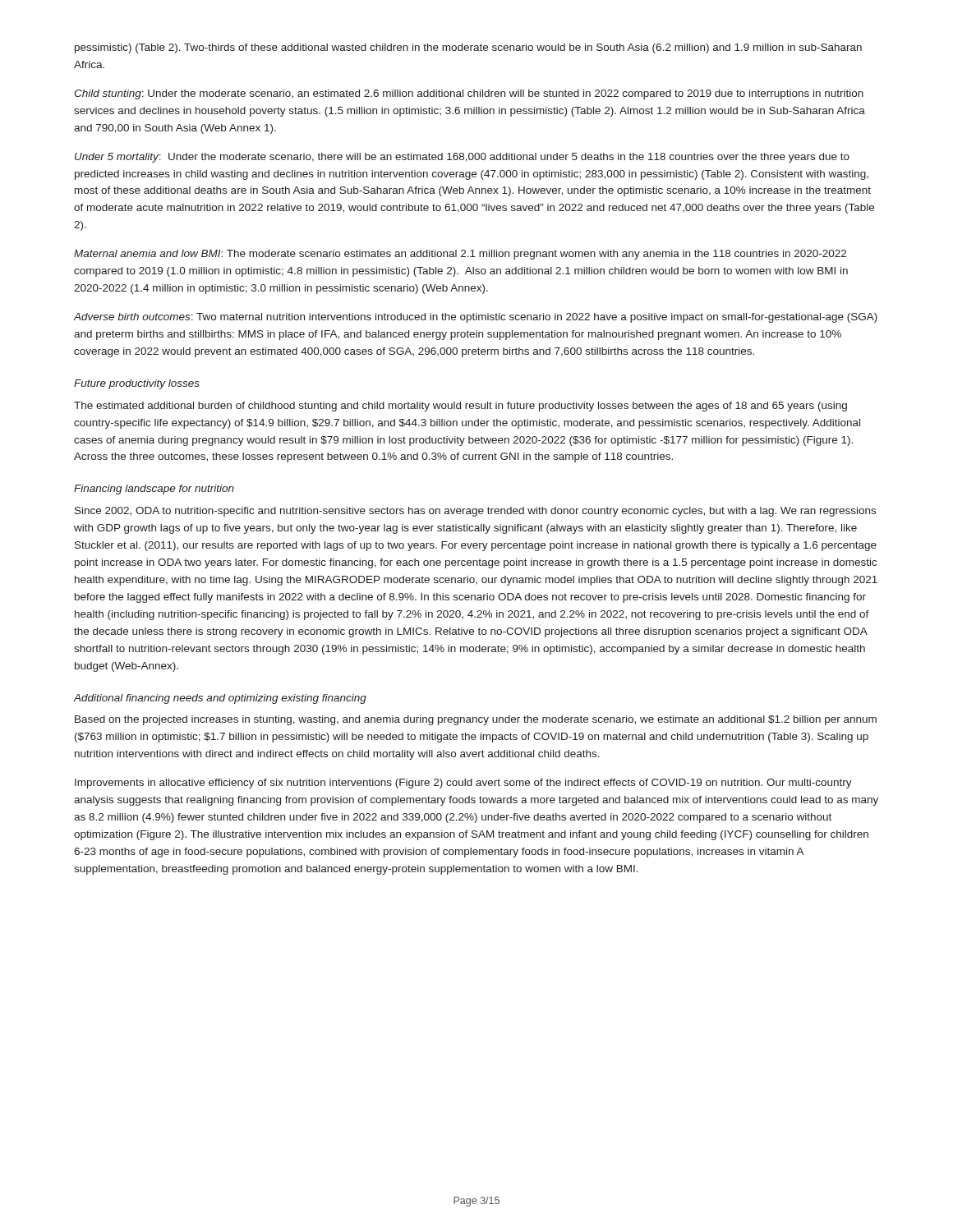This screenshot has width=953, height=1232.
Task: Locate the text starting "Under 5 mortality: Under the"
Action: point(474,190)
